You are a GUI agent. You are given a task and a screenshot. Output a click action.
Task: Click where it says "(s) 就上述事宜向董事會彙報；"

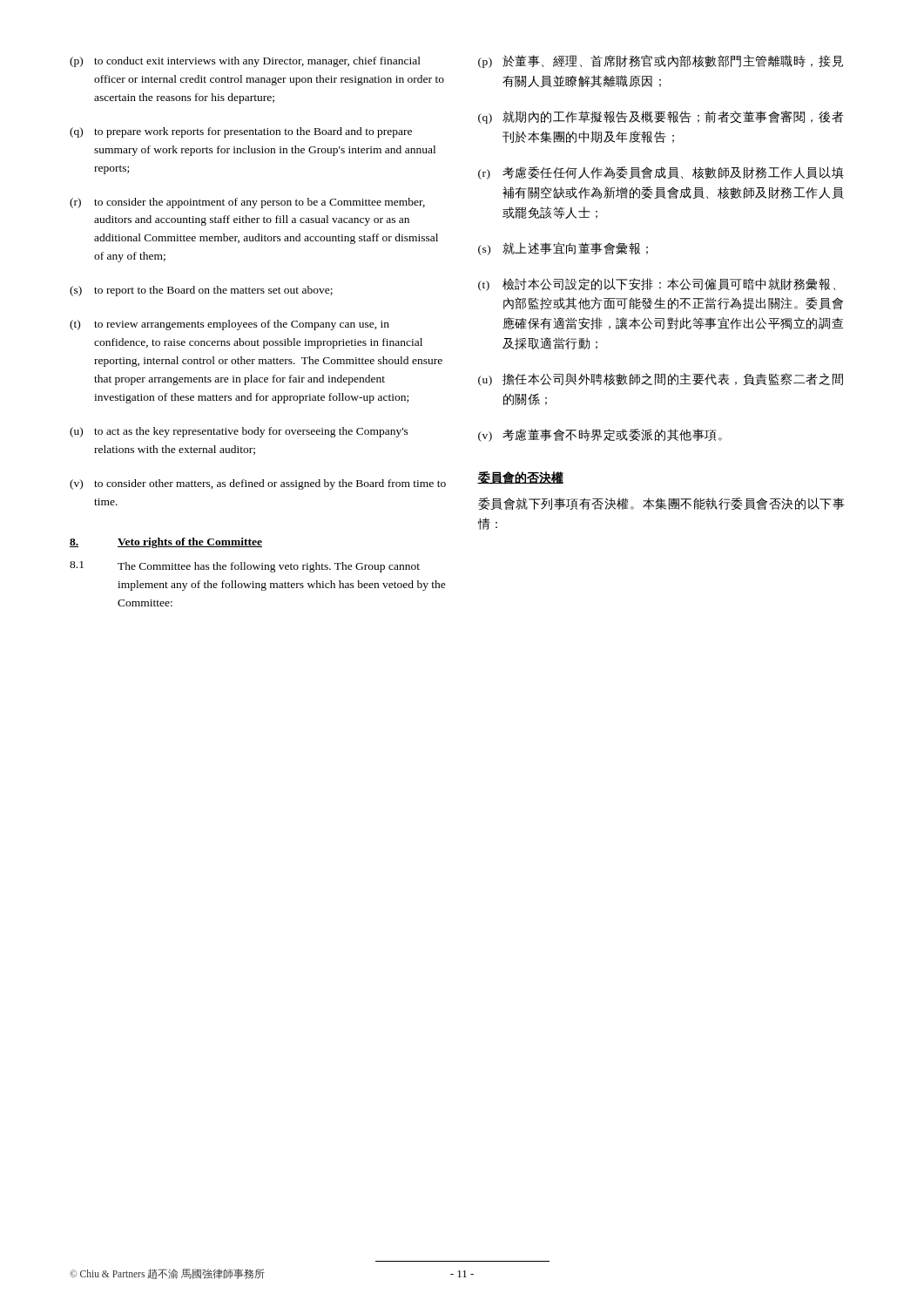point(563,249)
